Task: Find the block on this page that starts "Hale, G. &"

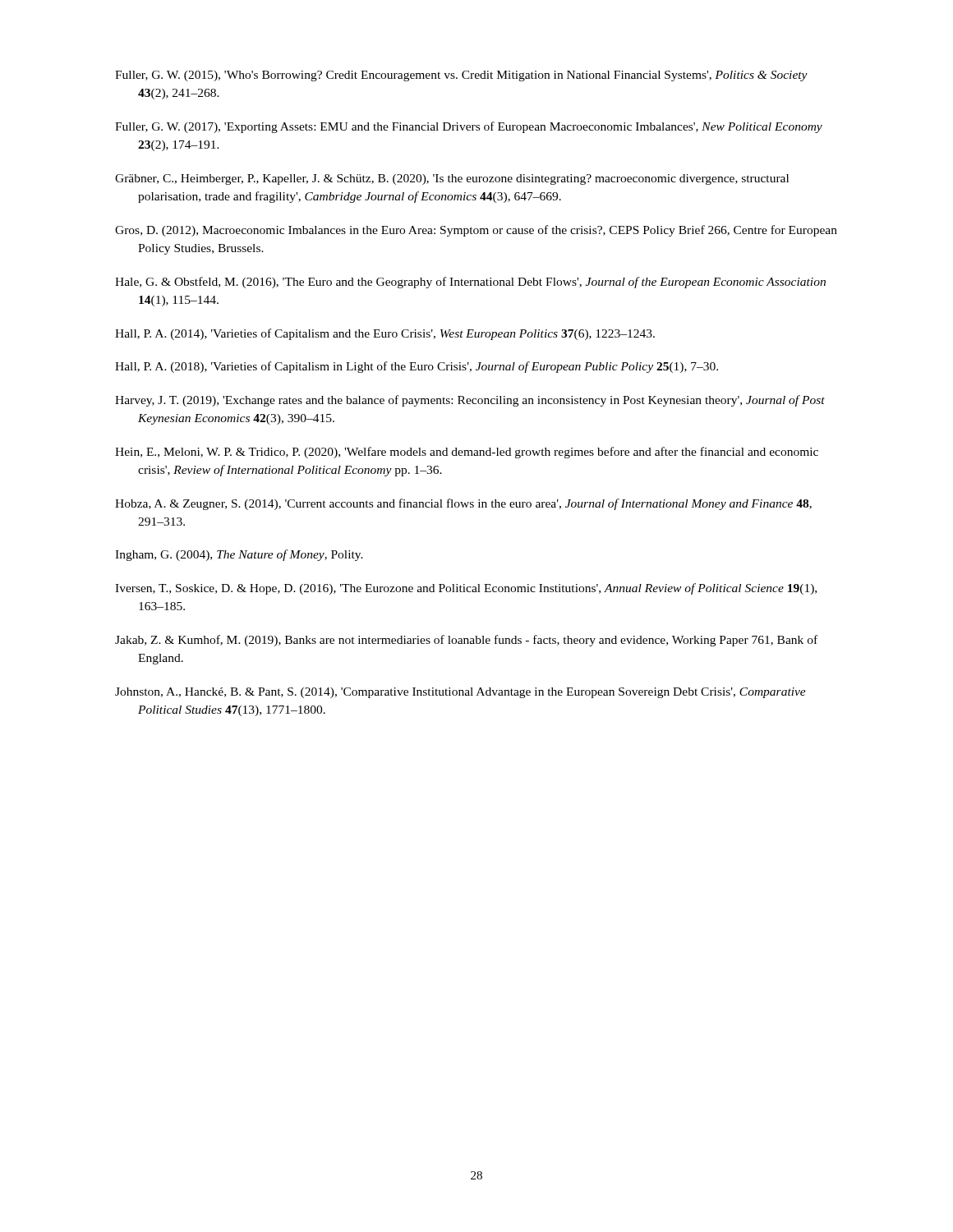Action: coord(476,291)
